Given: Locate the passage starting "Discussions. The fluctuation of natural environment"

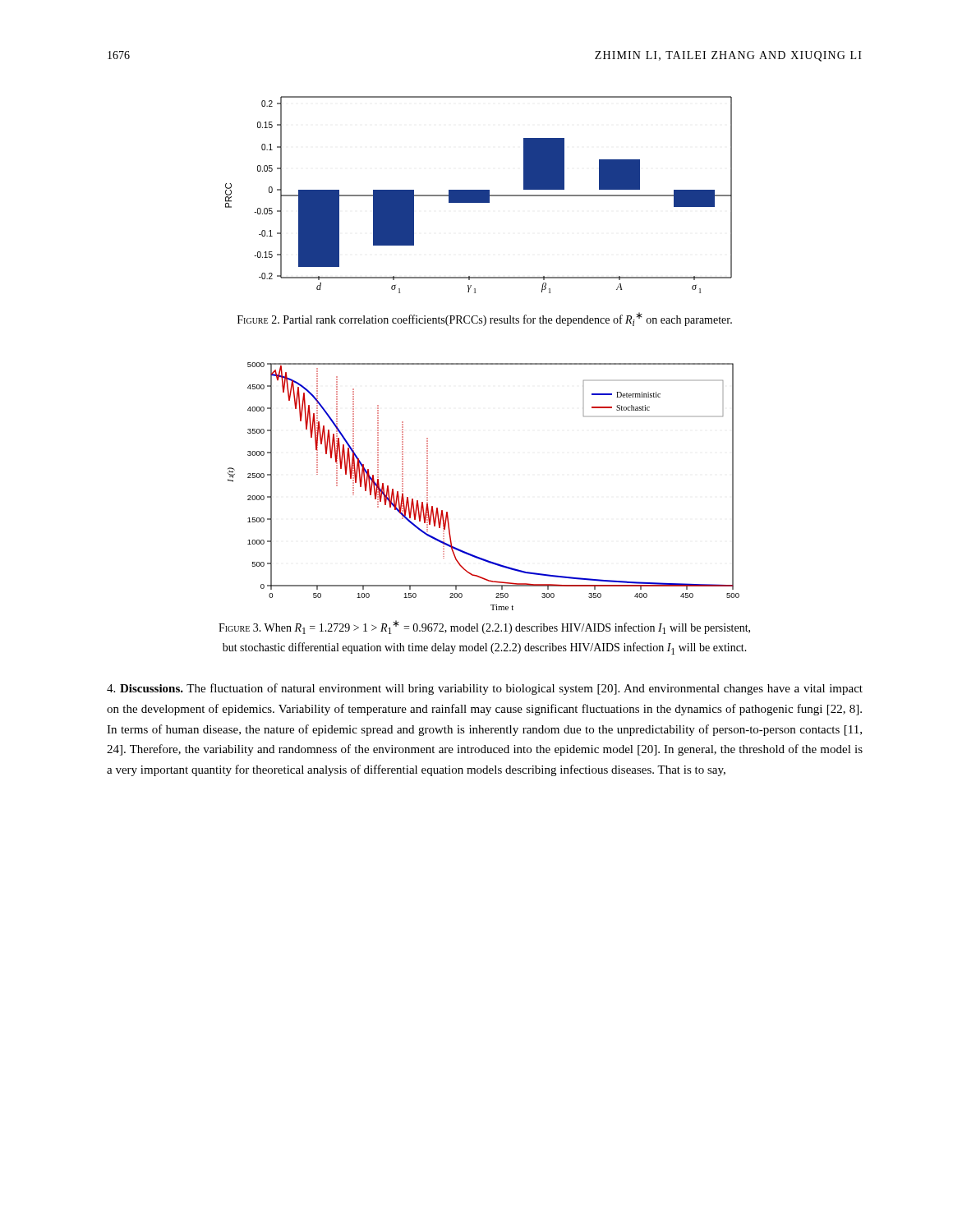Looking at the screenshot, I should pyautogui.click(x=485, y=729).
